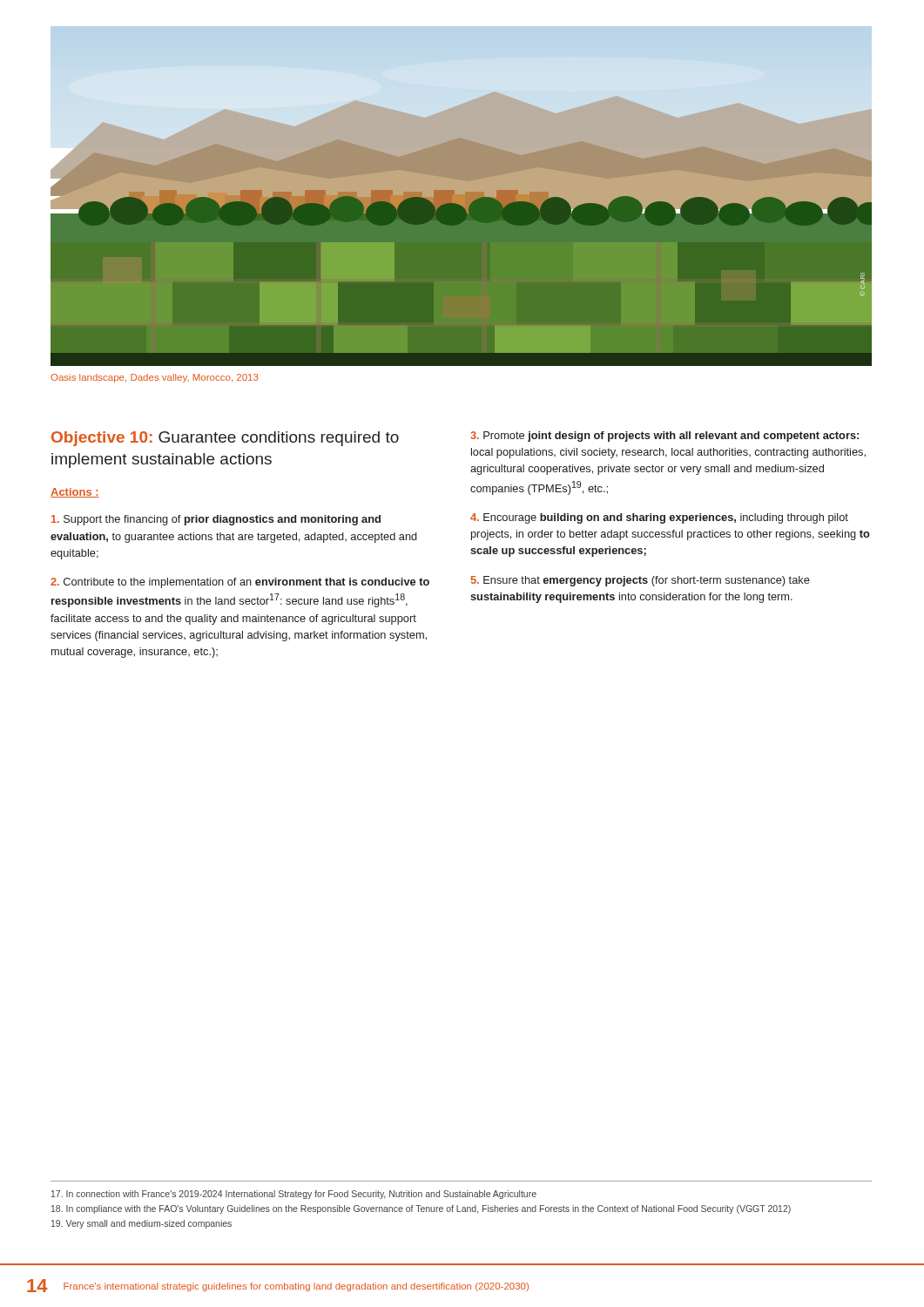Locate the photo
The height and width of the screenshot is (1307, 924).
[x=461, y=196]
